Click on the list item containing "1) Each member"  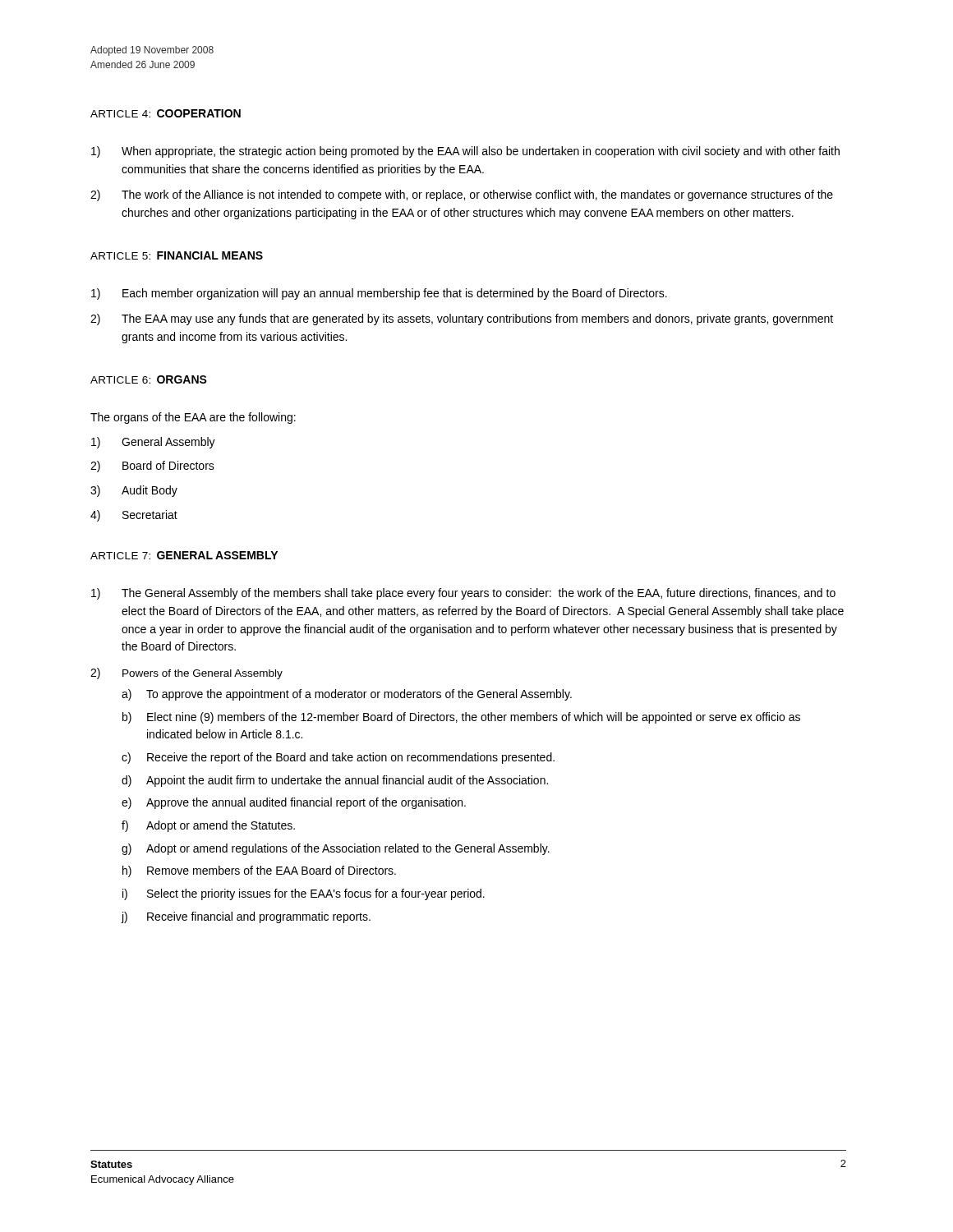coord(468,294)
